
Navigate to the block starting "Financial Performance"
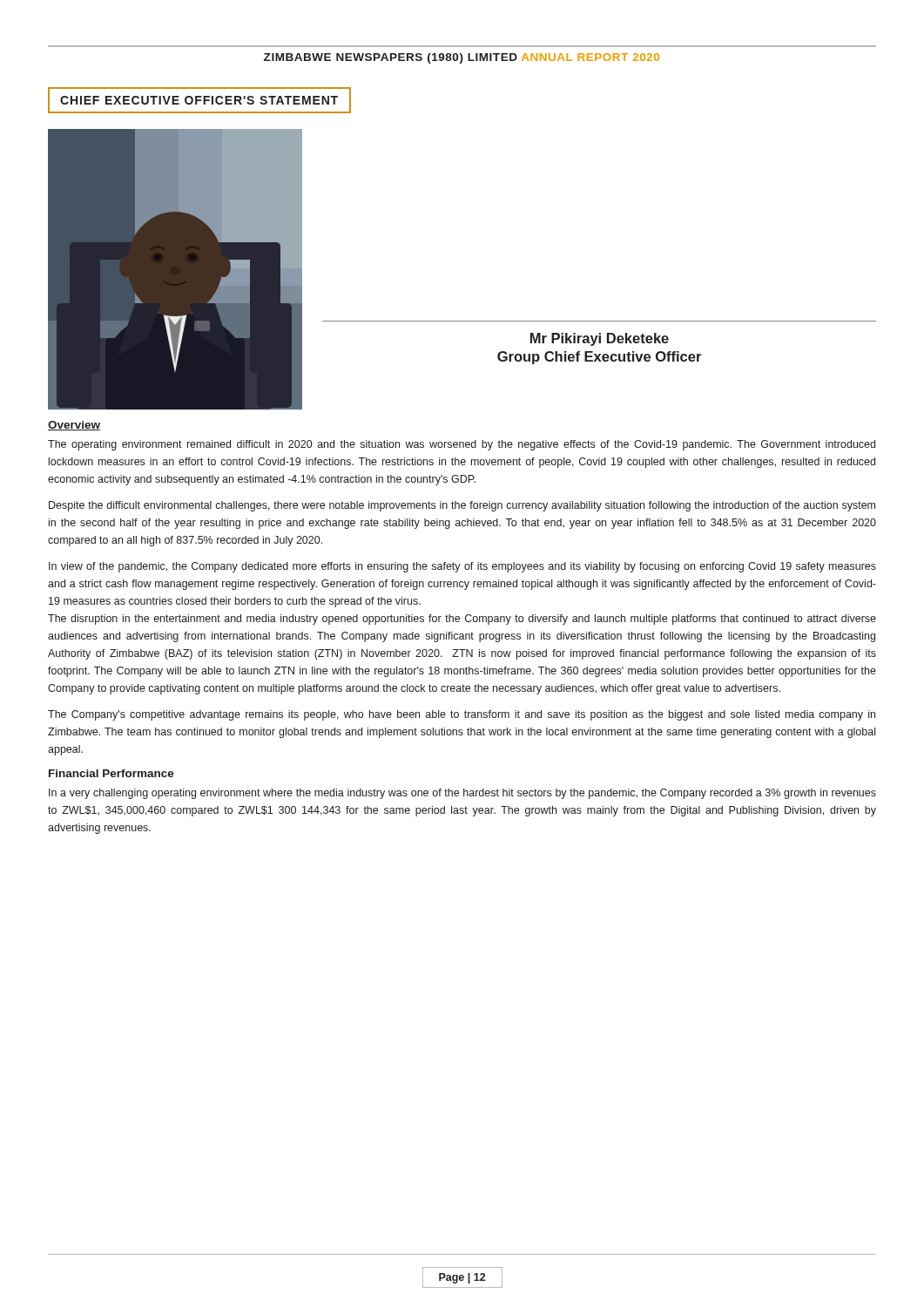point(111,773)
